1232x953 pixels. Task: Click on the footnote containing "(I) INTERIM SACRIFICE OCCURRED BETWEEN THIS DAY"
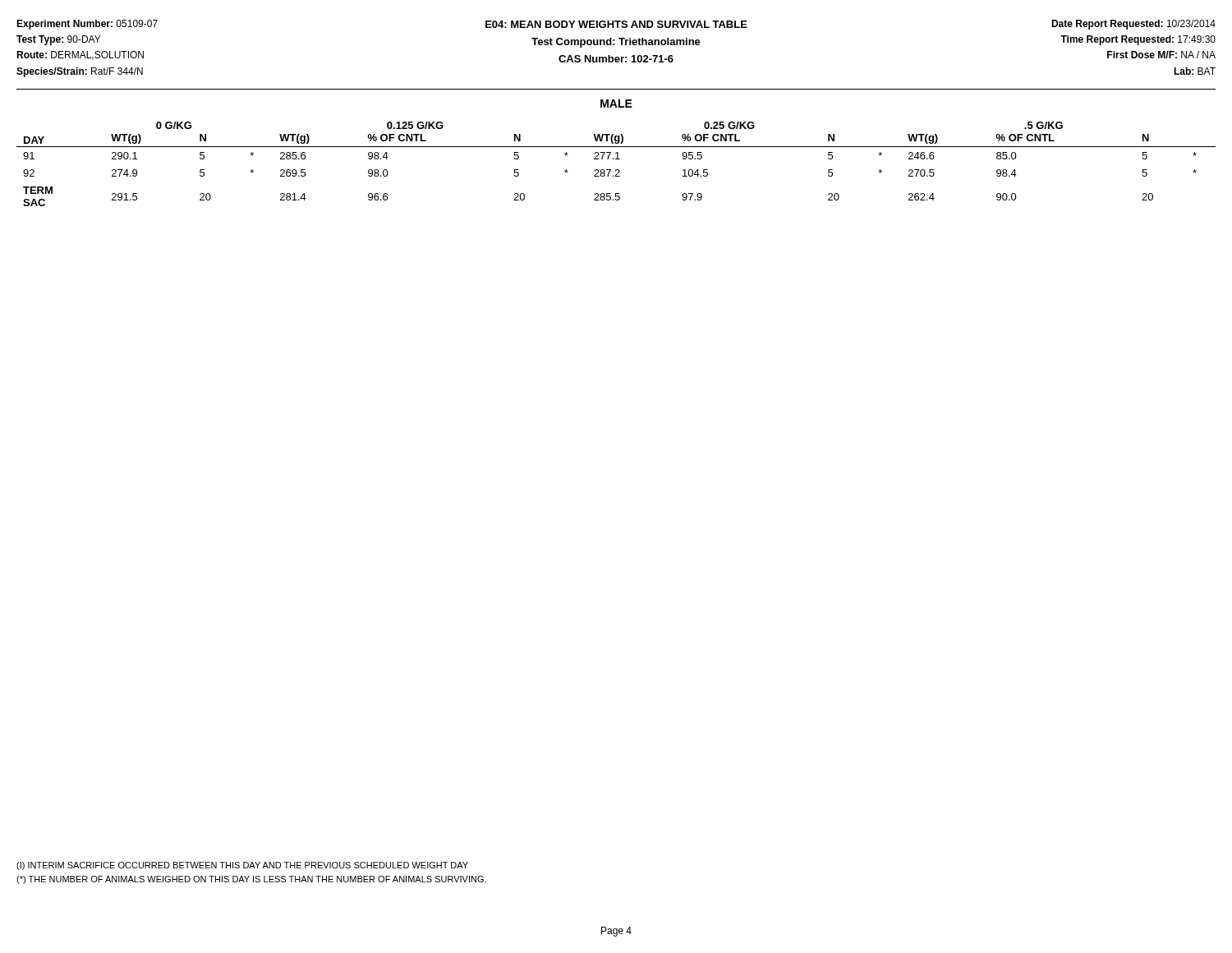[252, 872]
